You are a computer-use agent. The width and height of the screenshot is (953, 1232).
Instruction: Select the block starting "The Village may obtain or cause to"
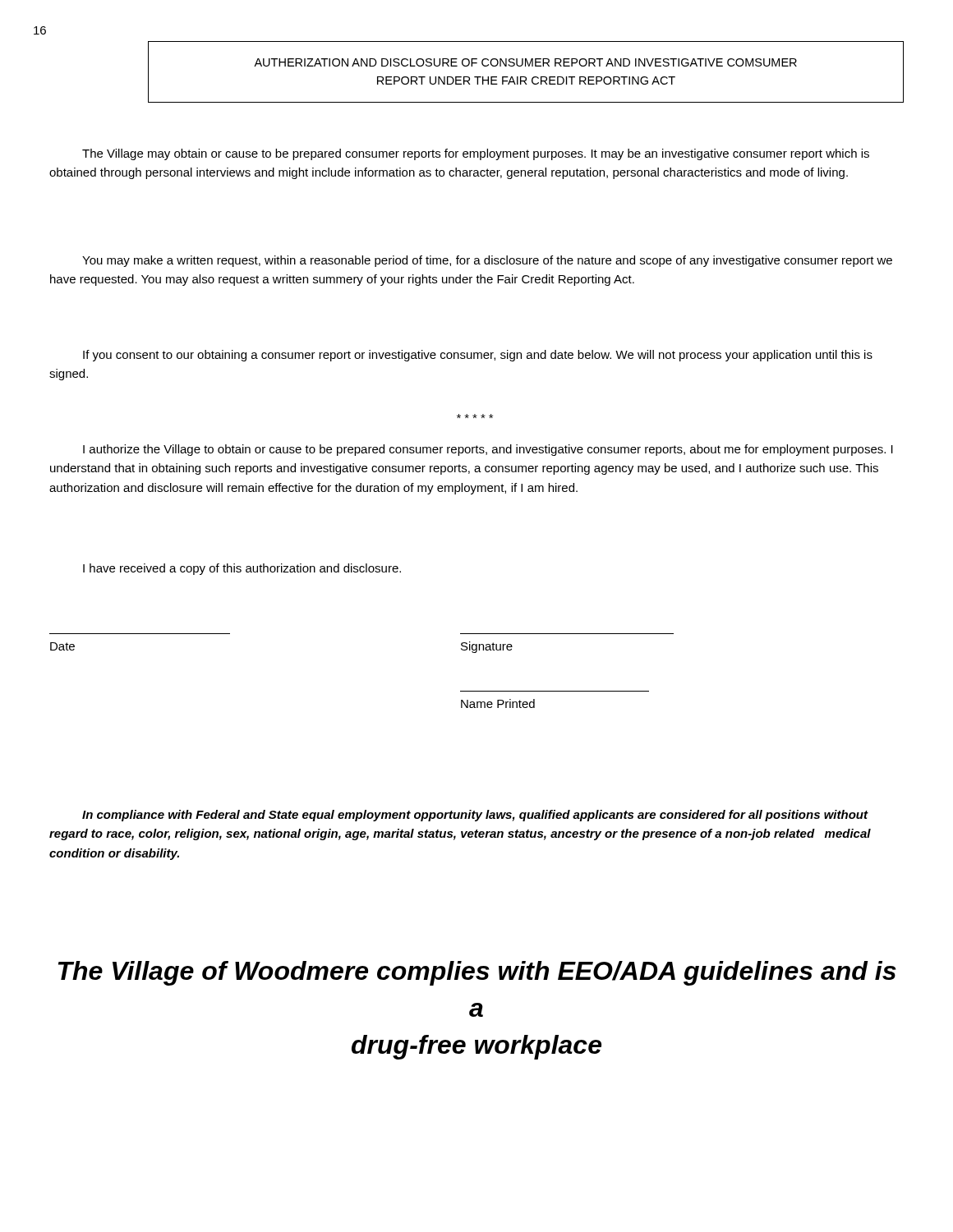(x=459, y=163)
